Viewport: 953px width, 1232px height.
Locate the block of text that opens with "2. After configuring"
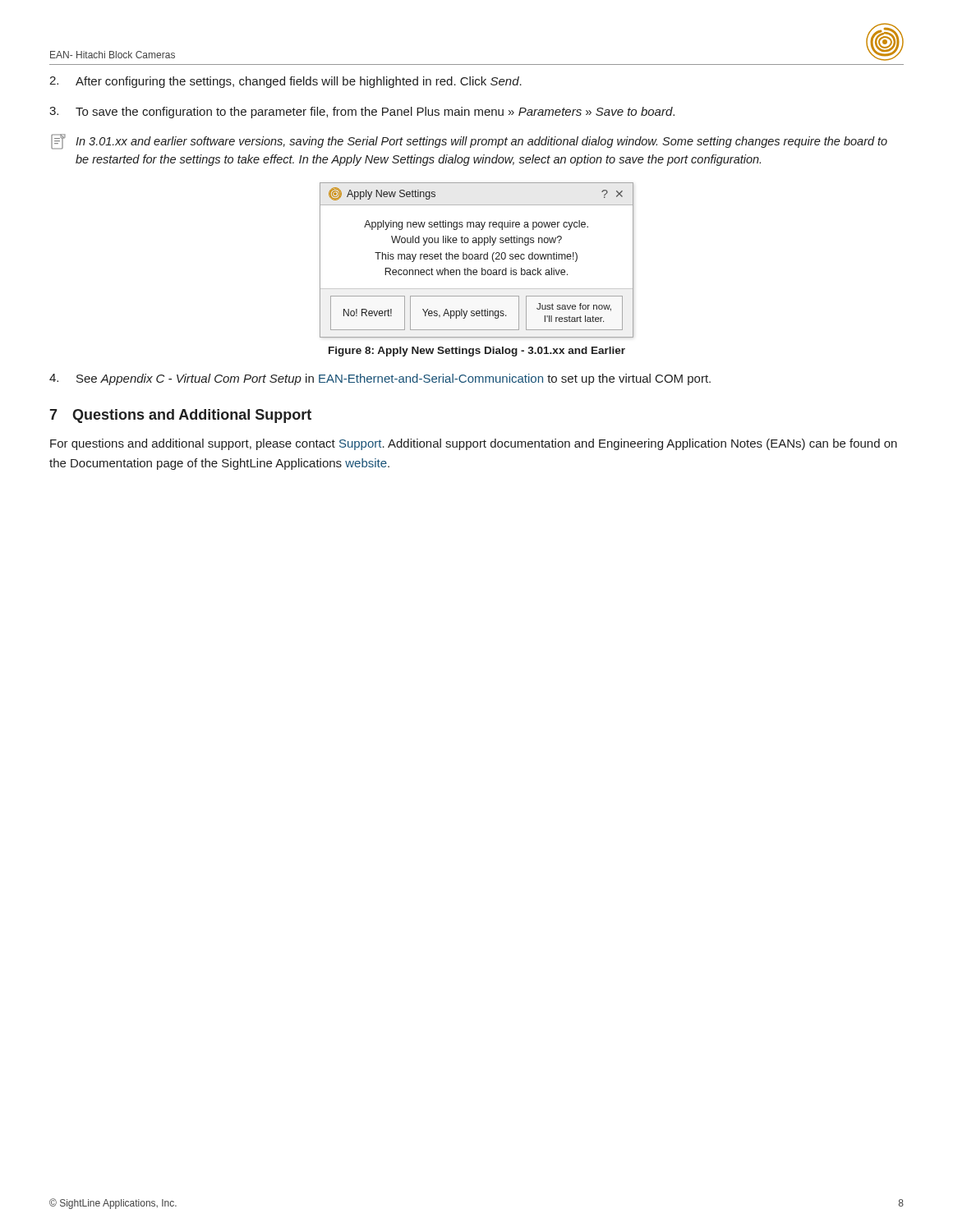tap(286, 82)
